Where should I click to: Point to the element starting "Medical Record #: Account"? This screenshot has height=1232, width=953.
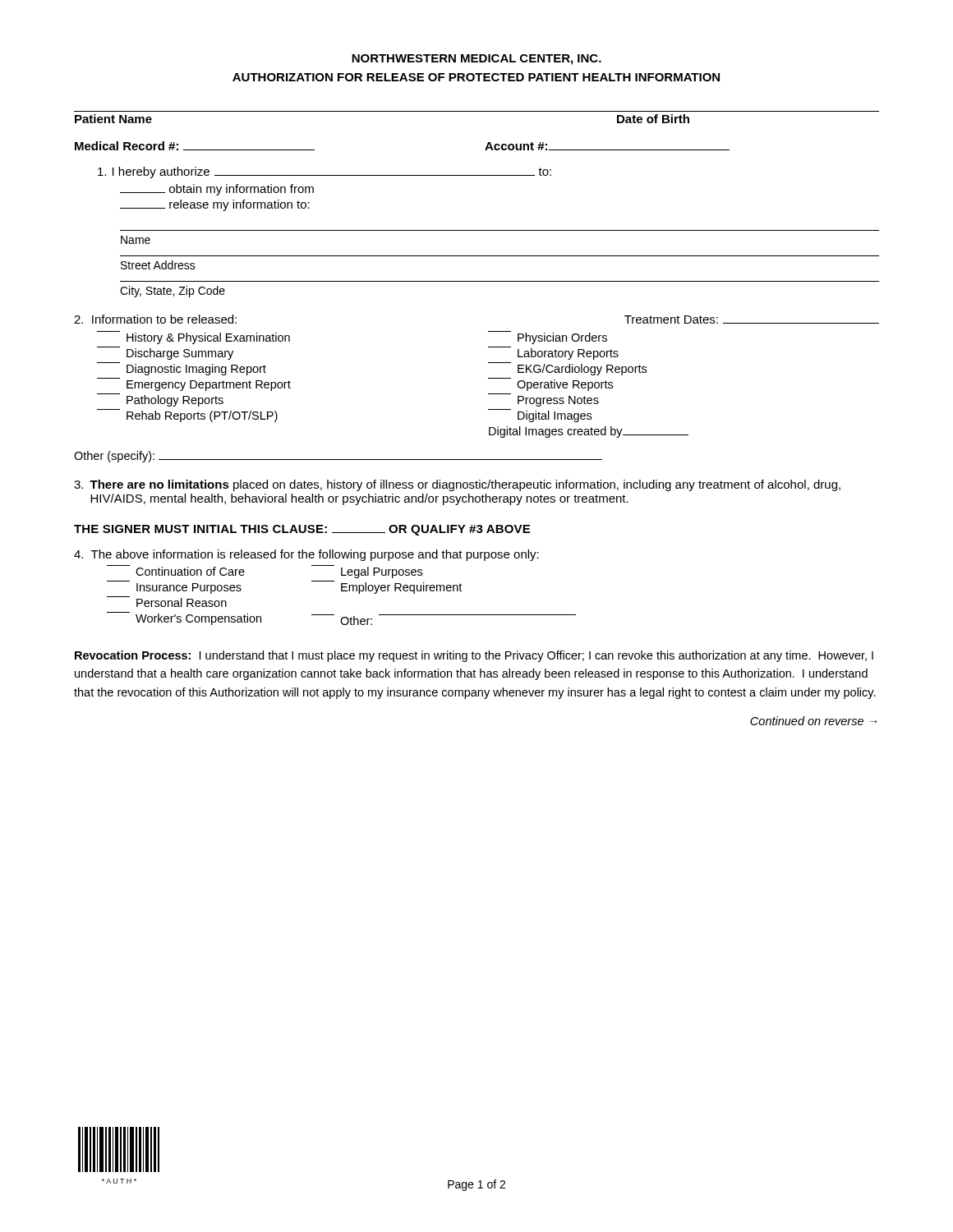coord(476,146)
